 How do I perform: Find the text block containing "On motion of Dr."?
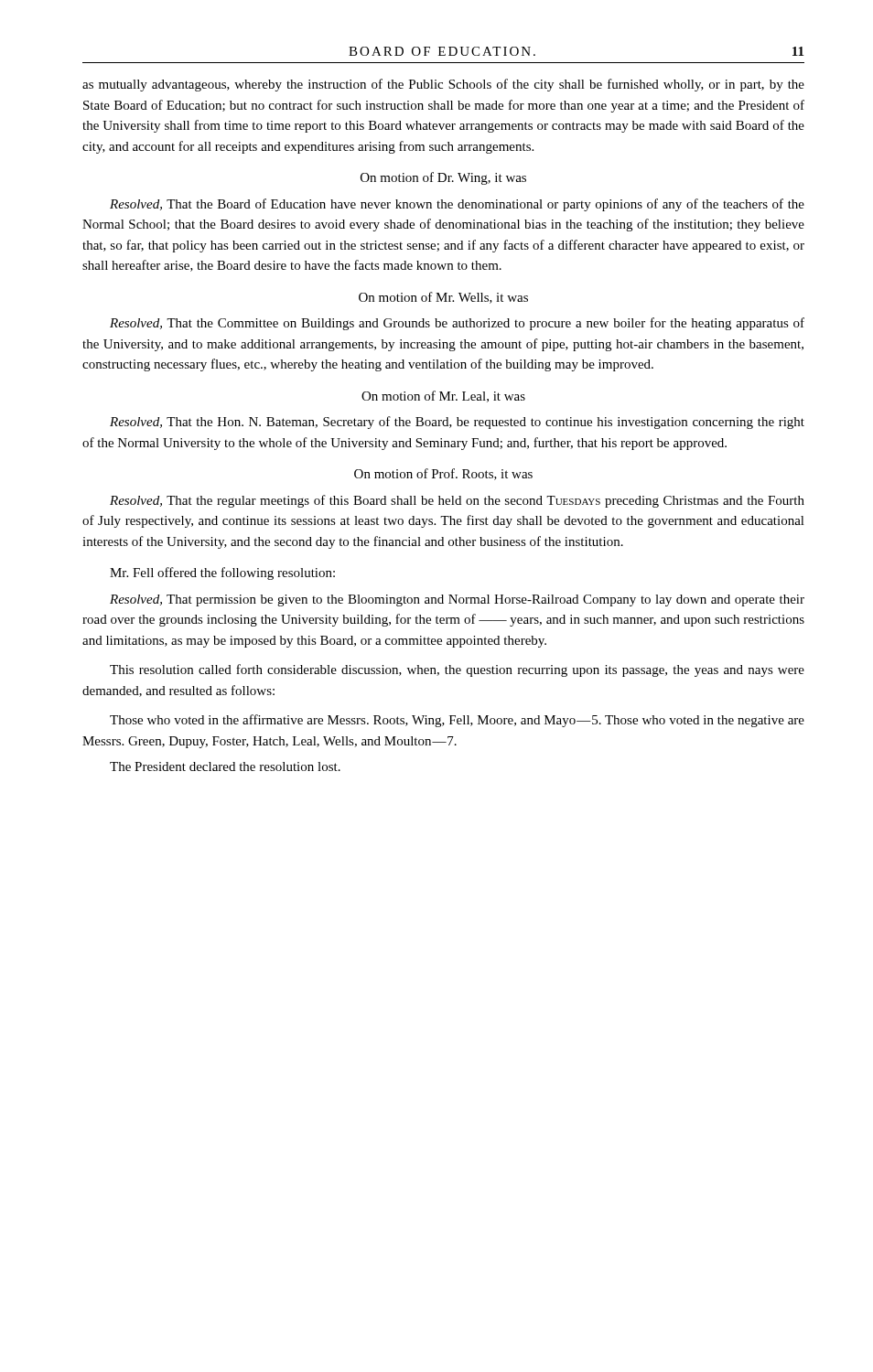click(x=443, y=178)
